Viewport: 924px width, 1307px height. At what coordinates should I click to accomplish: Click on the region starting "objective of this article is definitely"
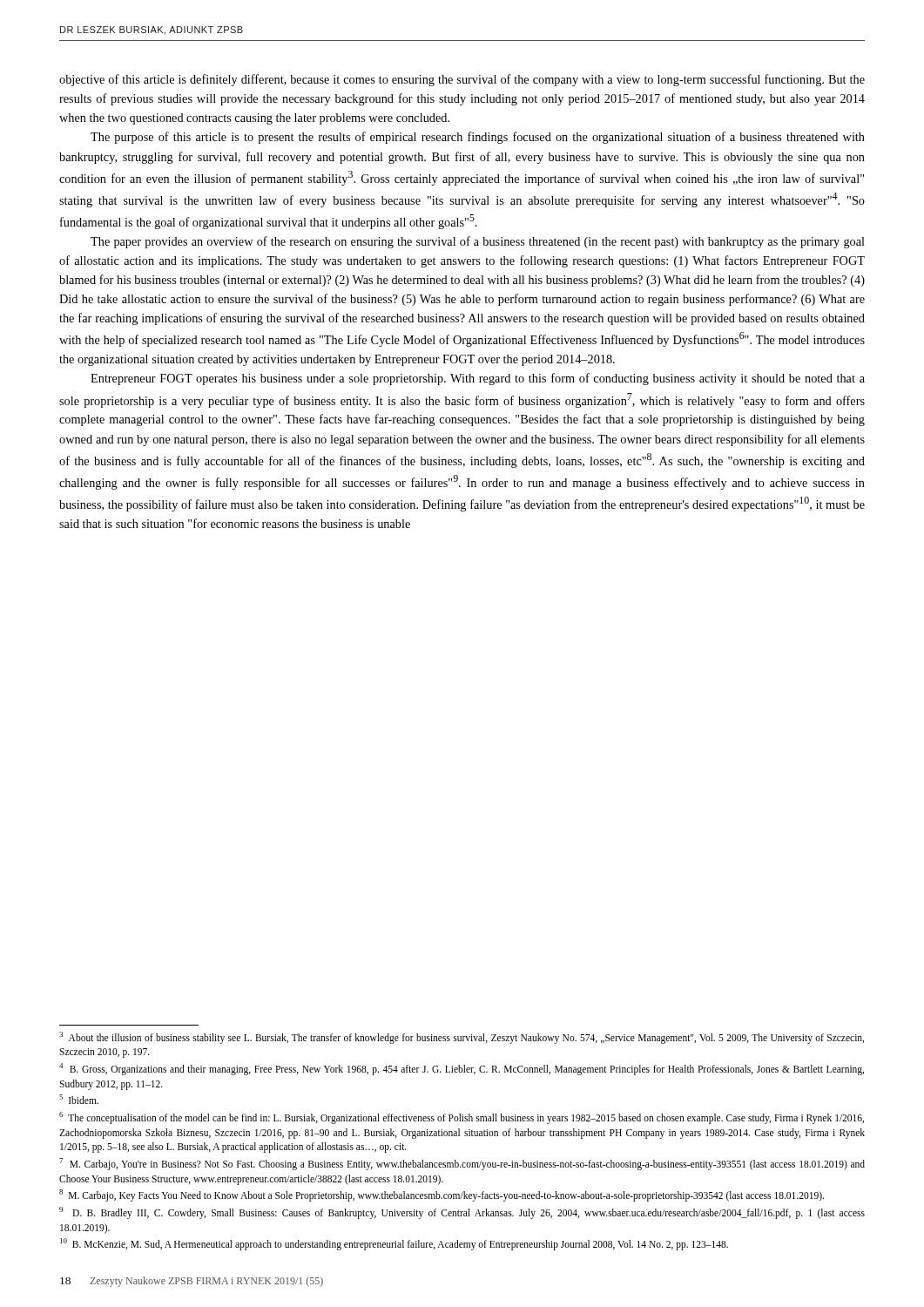[x=462, y=301]
